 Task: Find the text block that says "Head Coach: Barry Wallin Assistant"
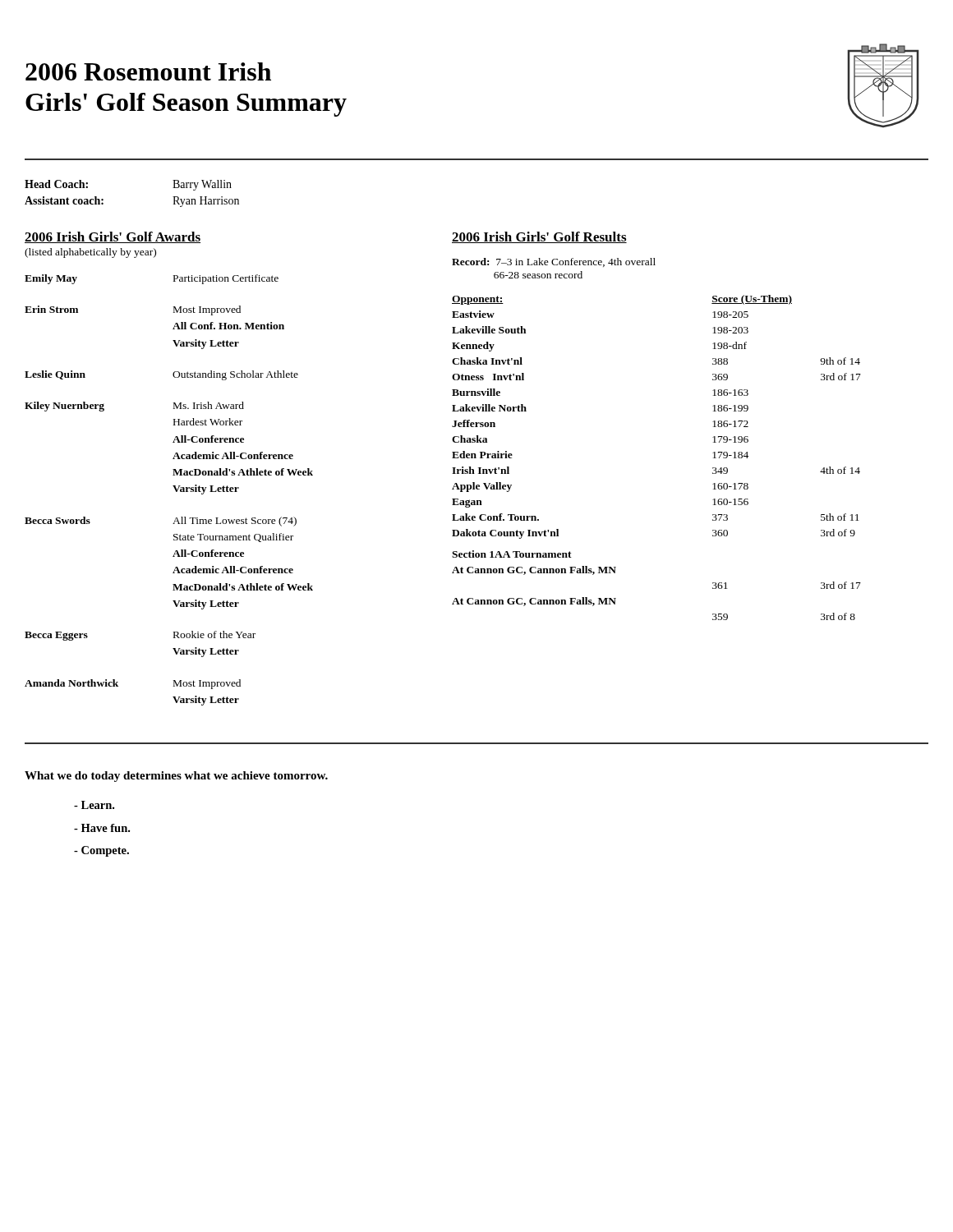point(56,185)
